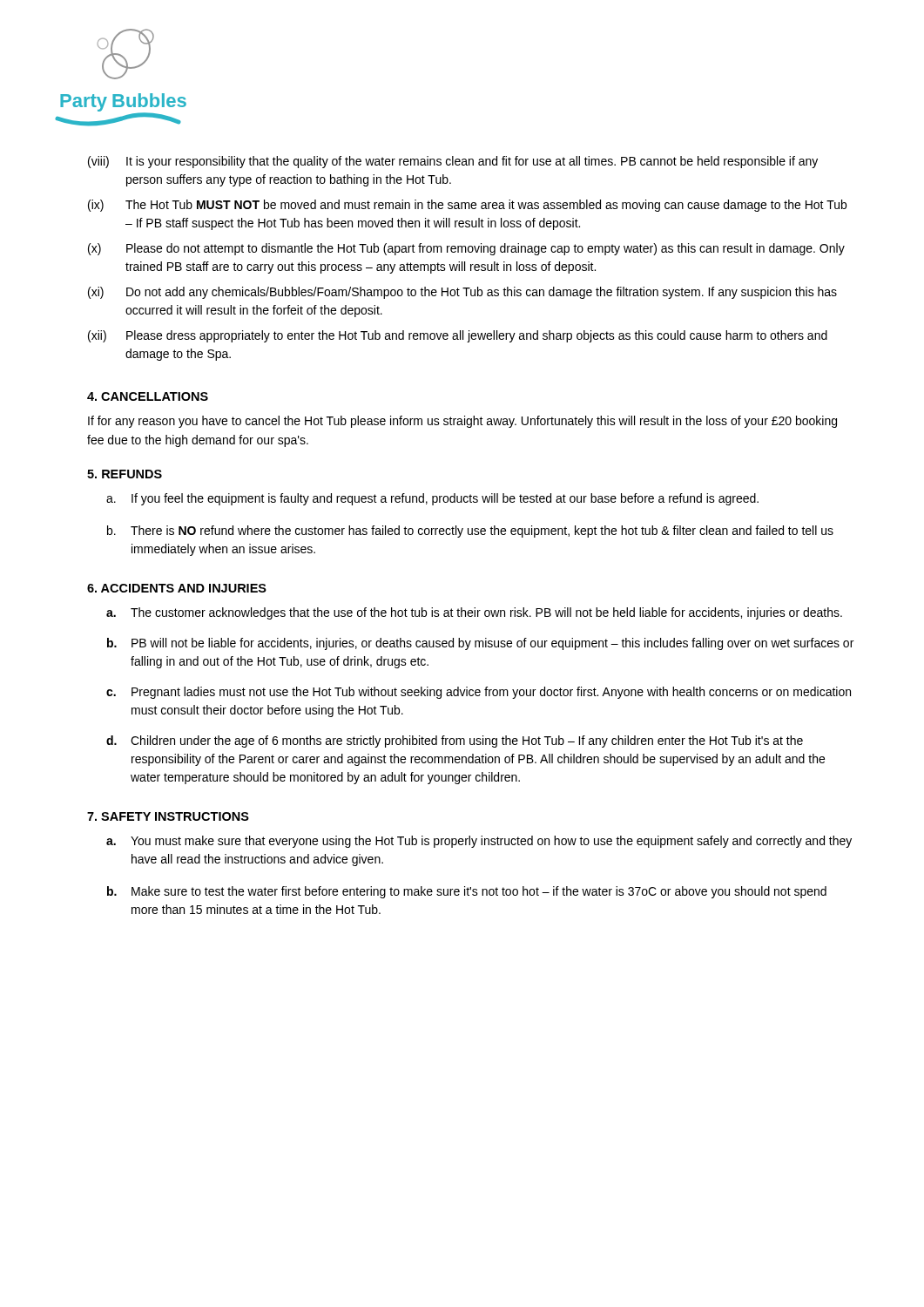Navigate to the region starting "If for any reason you have"
This screenshot has height=1307, width=924.
[x=462, y=430]
